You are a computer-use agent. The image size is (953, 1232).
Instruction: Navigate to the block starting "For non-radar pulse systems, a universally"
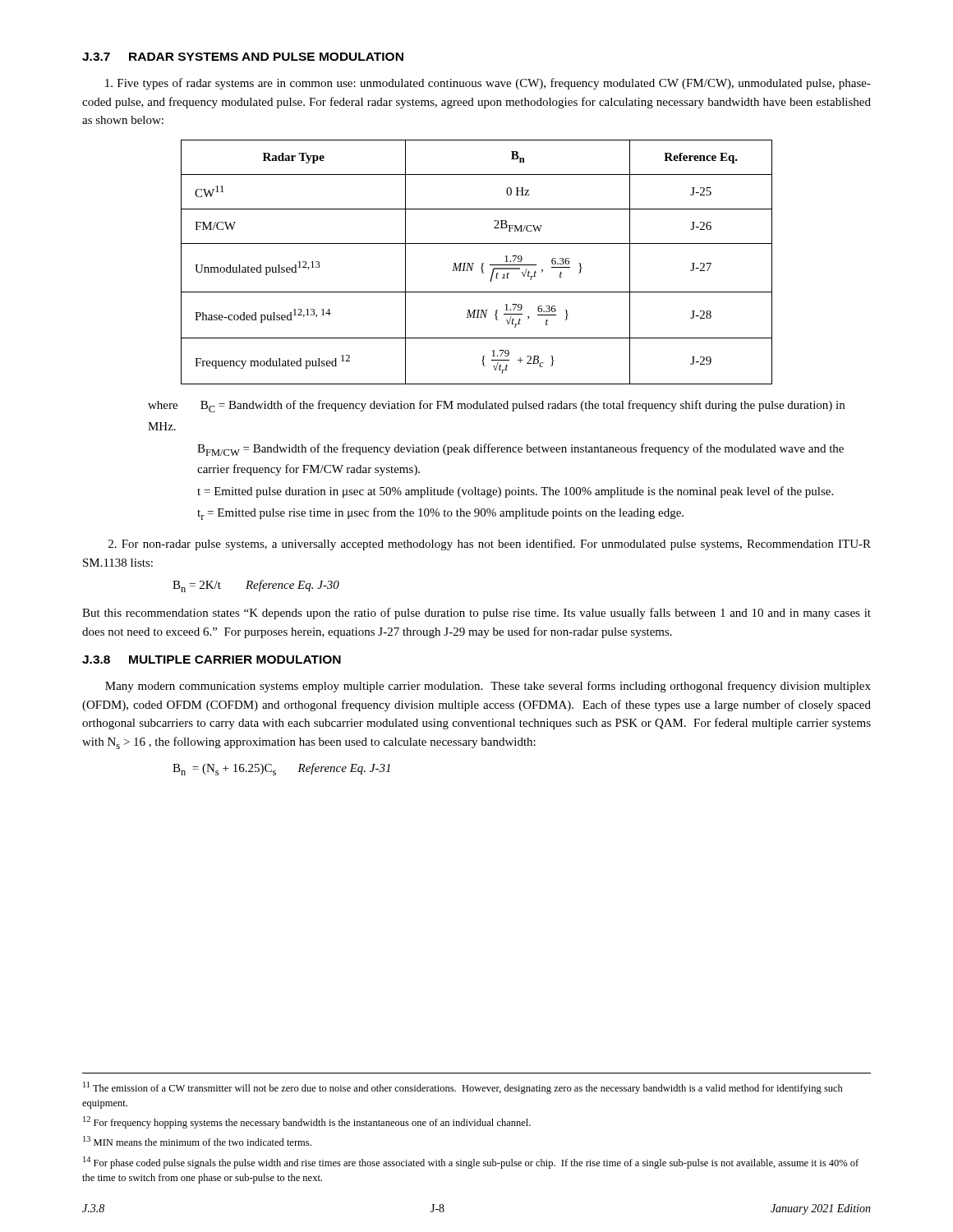pyautogui.click(x=476, y=553)
